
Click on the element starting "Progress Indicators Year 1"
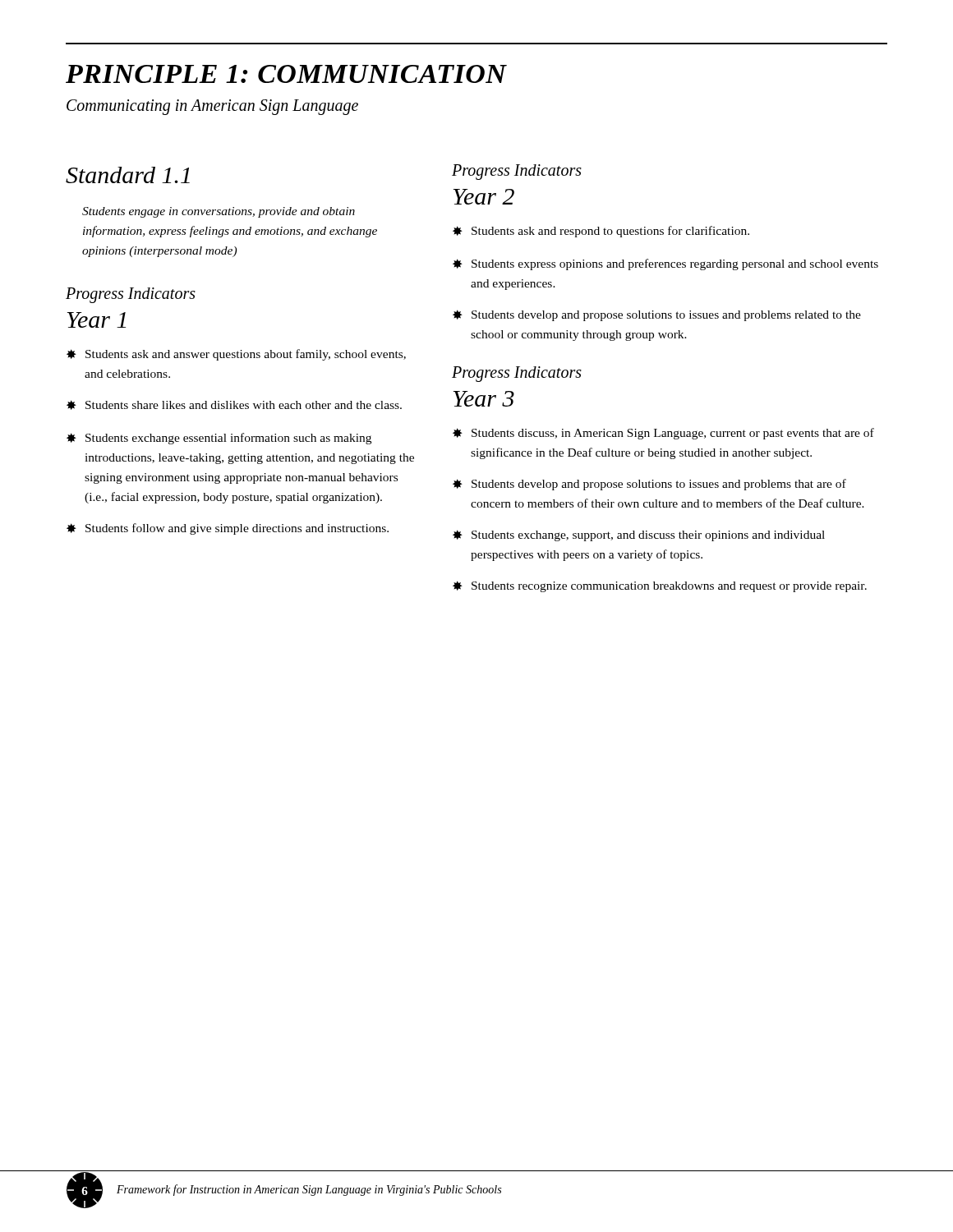click(x=131, y=295)
